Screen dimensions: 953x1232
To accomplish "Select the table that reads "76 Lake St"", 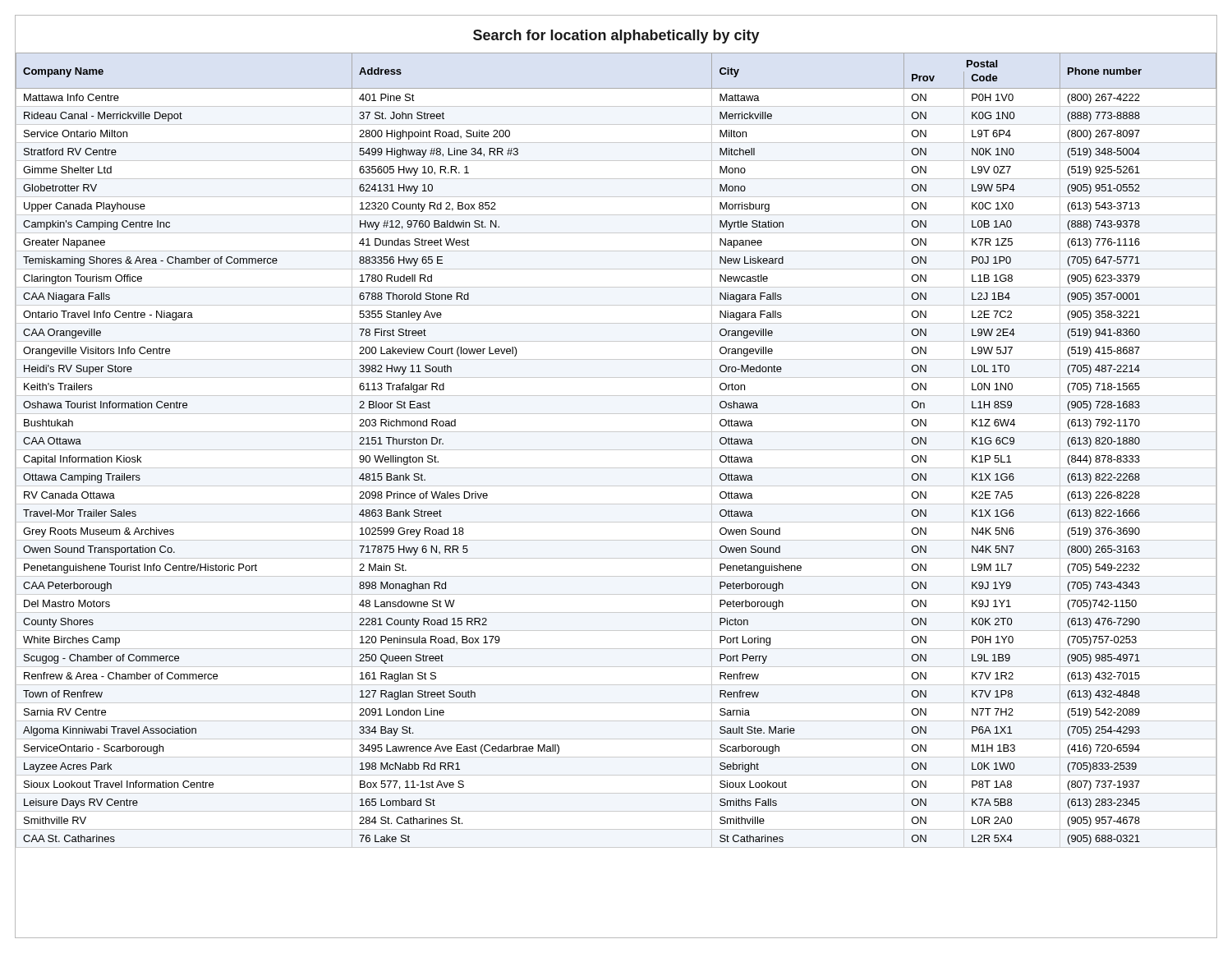I will (616, 450).
